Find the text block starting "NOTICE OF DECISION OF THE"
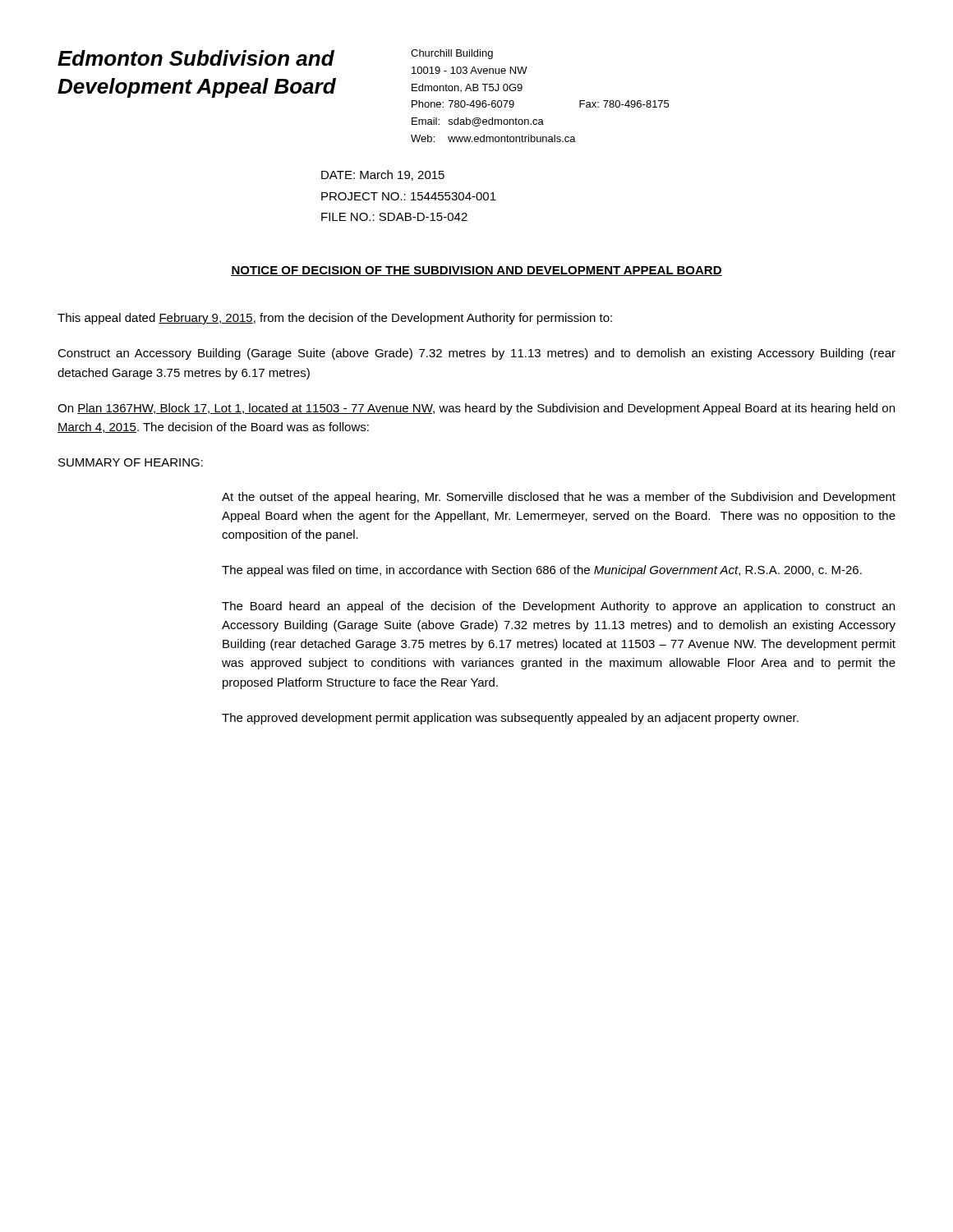Screen dimensions: 1232x953 476,270
